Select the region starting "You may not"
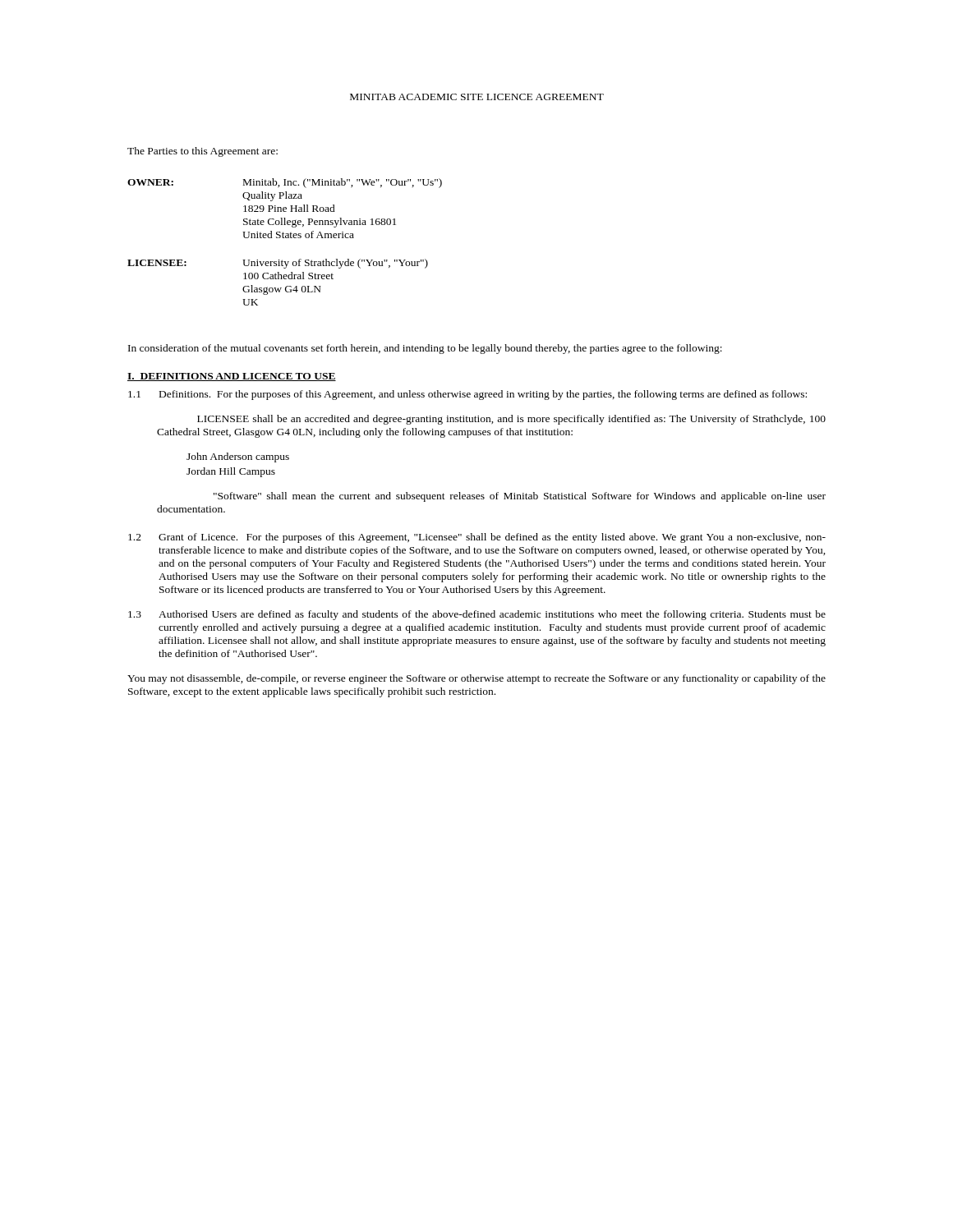This screenshot has width=953, height=1232. (x=476, y=685)
